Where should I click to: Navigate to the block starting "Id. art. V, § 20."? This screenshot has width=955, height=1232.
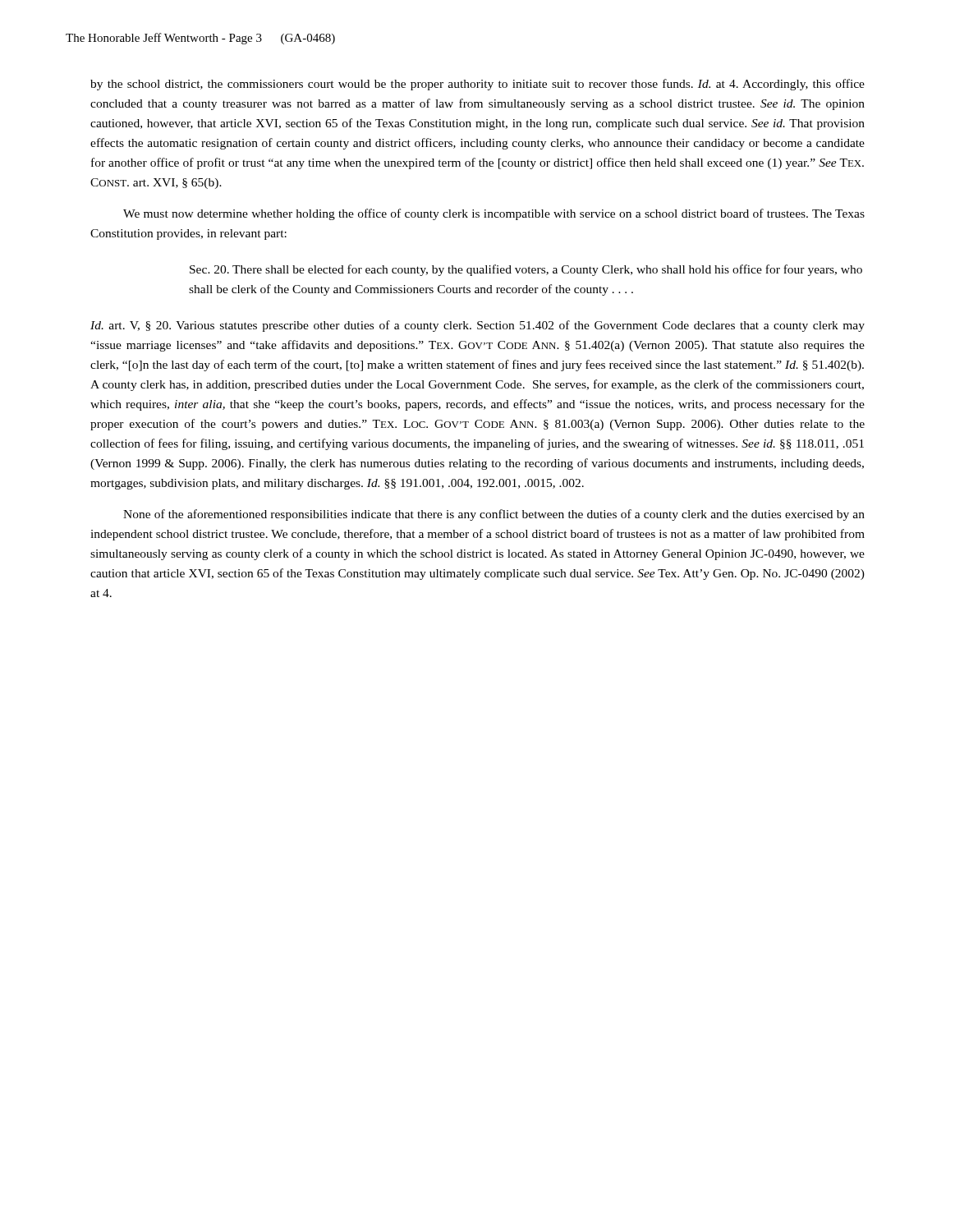(x=478, y=404)
